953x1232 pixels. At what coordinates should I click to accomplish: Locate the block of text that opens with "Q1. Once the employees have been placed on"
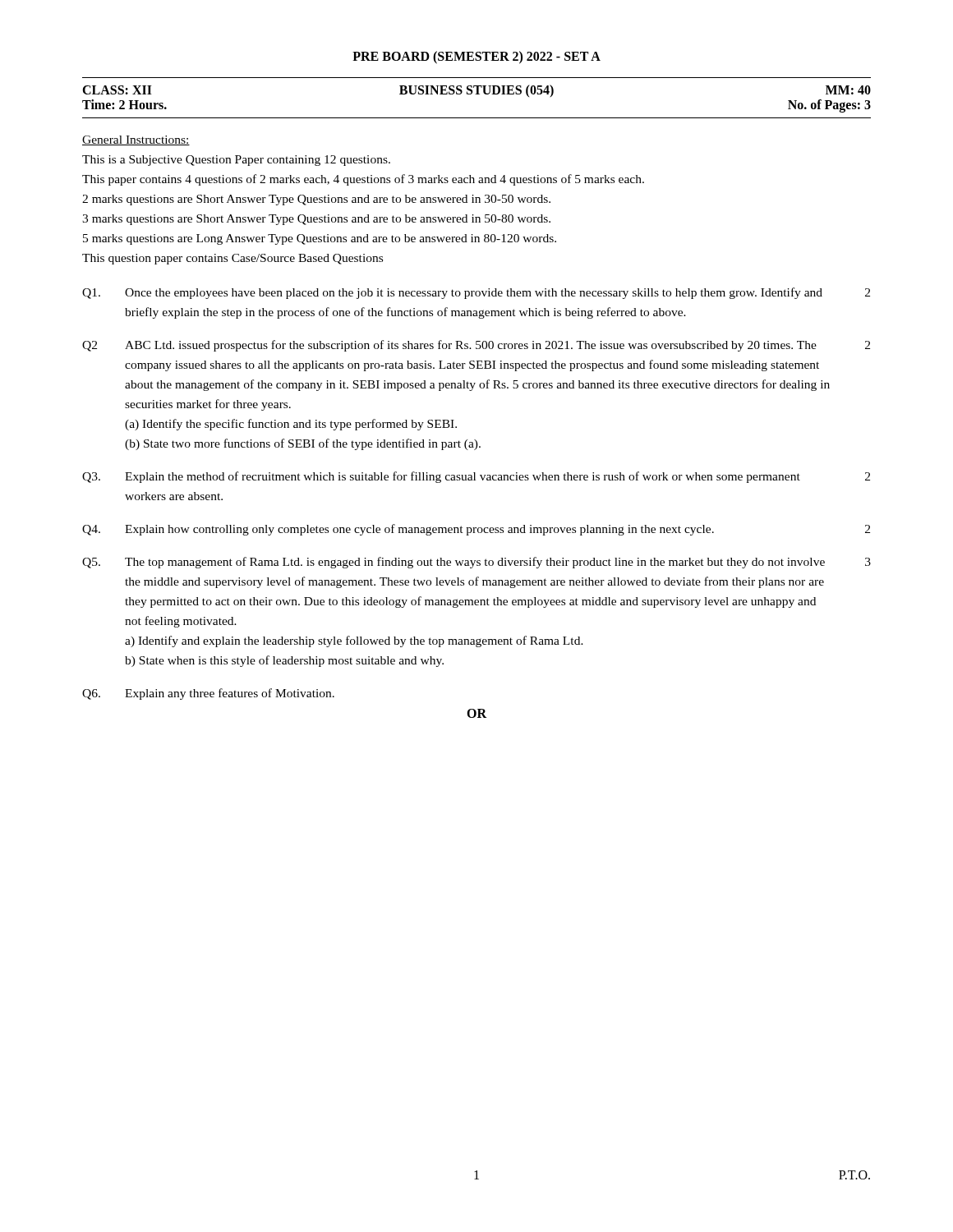(476, 302)
